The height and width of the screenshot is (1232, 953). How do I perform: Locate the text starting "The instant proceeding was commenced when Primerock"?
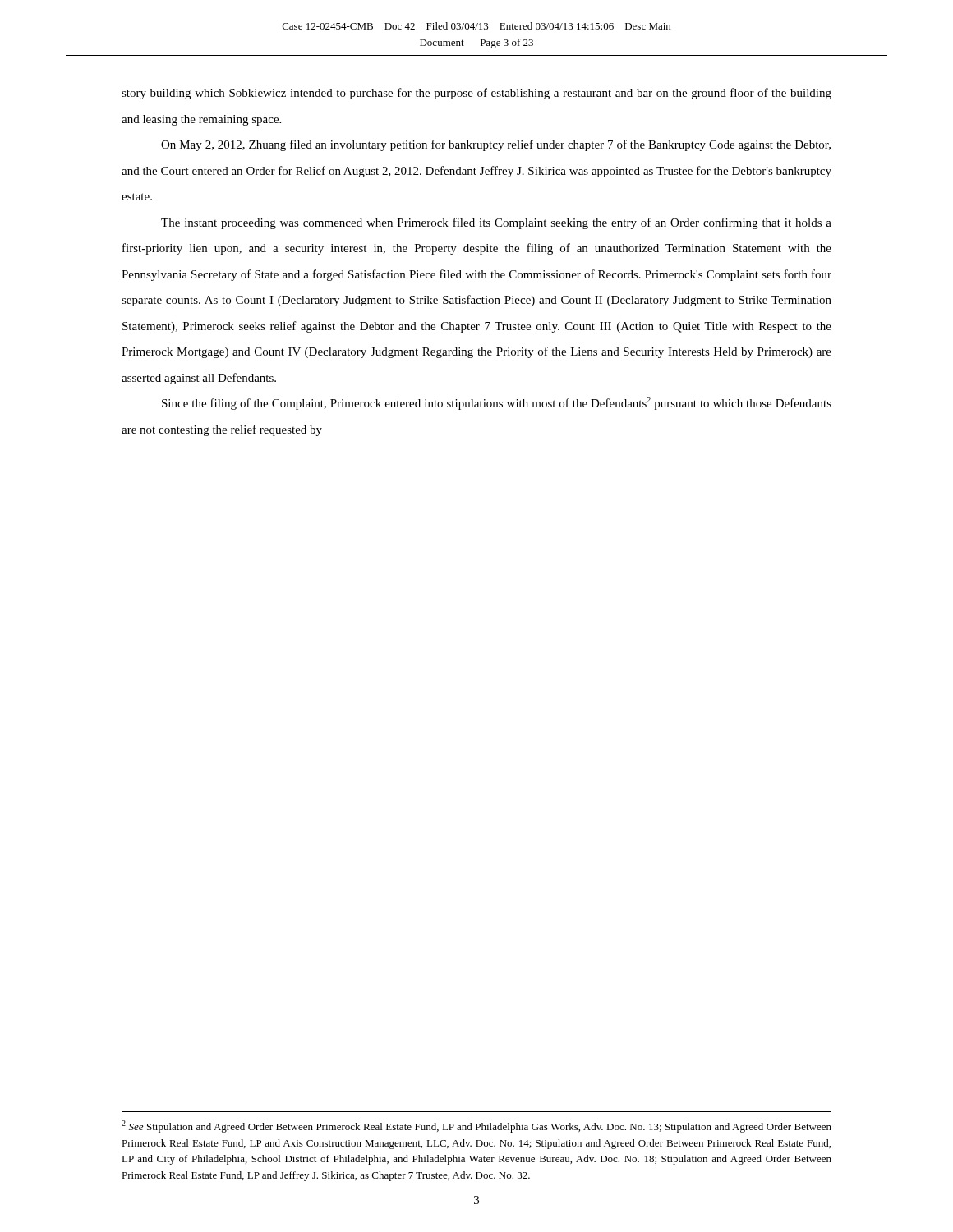476,300
